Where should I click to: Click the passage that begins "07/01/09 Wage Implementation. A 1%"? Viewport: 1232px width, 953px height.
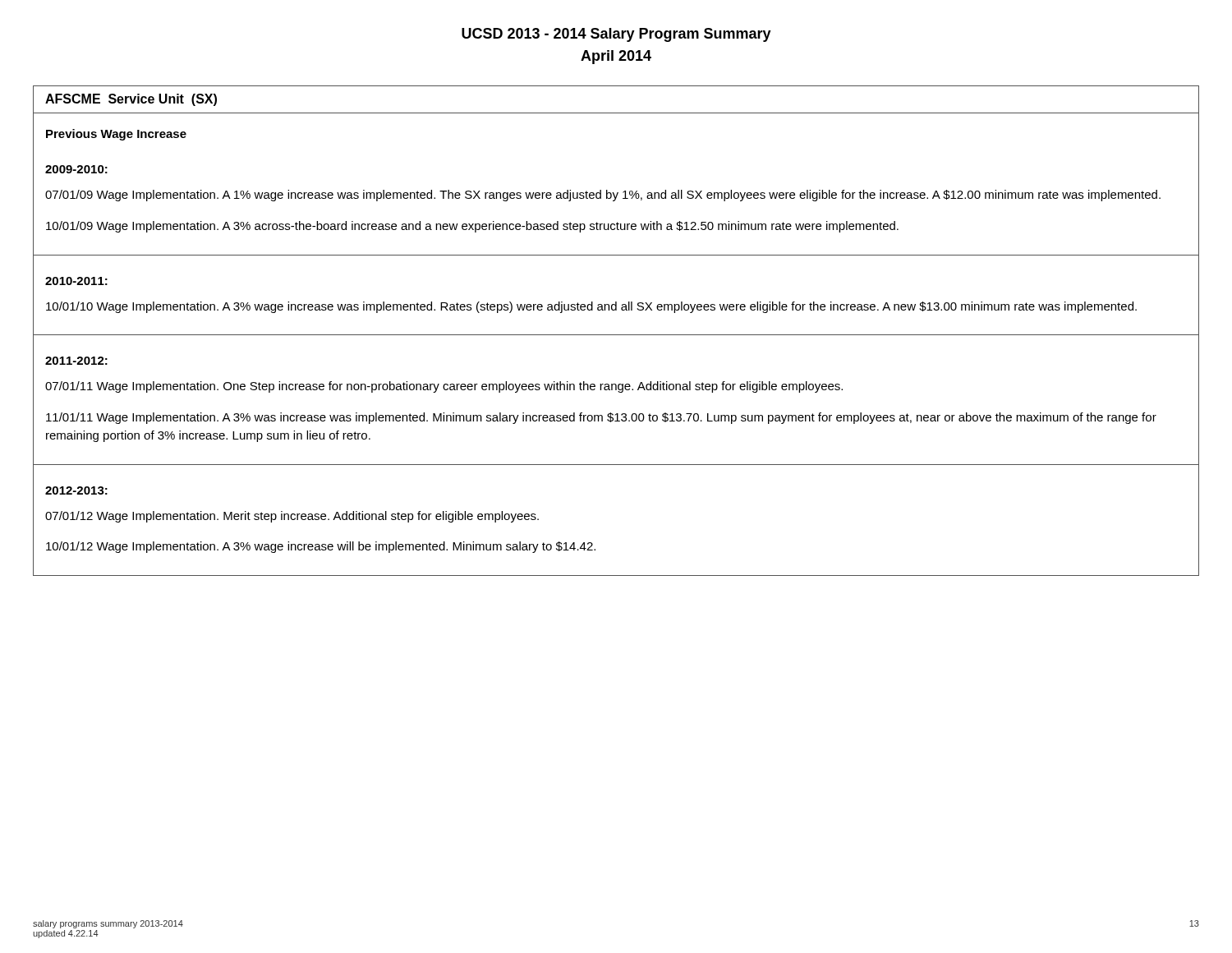click(x=603, y=194)
